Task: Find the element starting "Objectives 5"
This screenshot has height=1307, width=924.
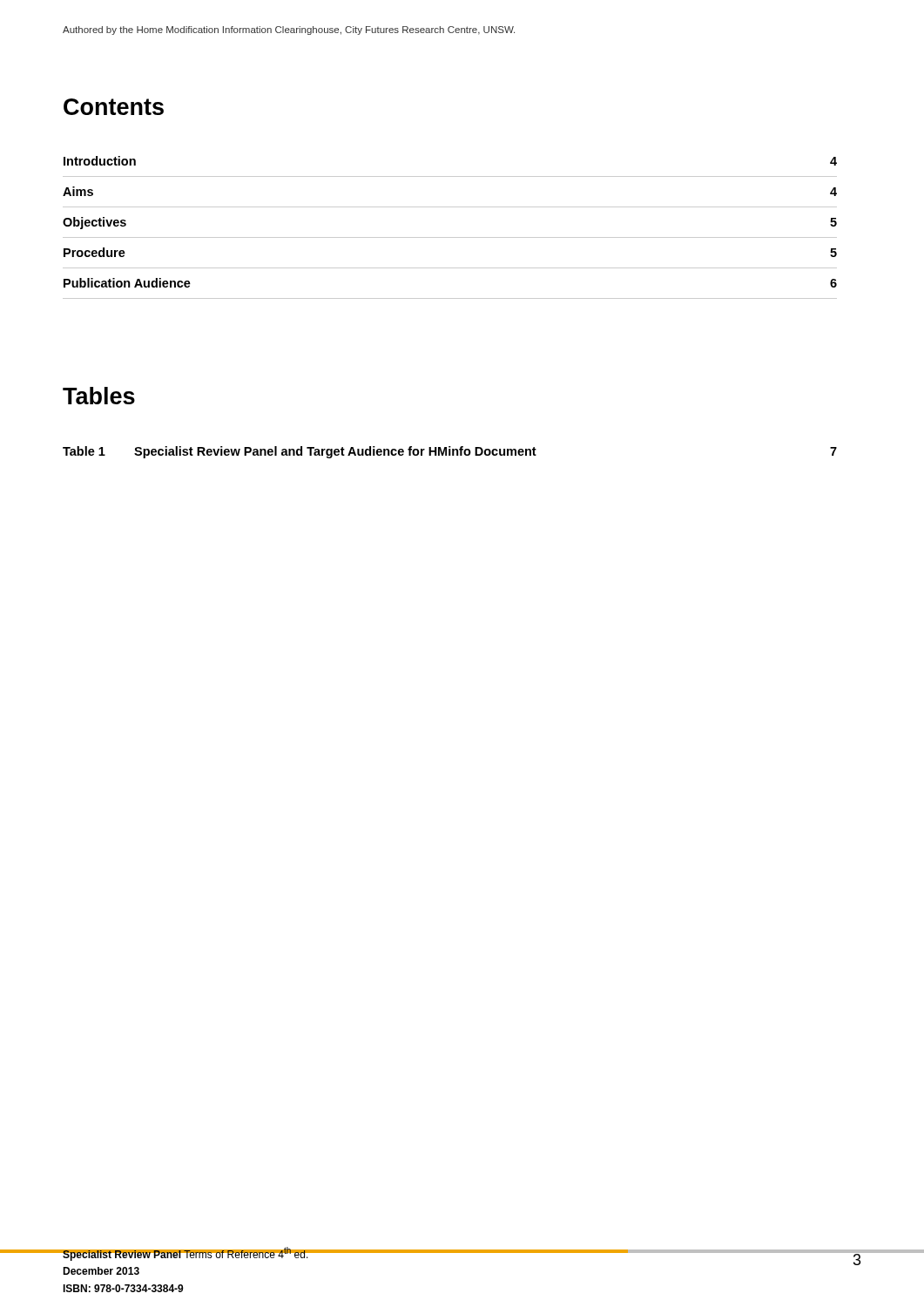Action: 96,222
